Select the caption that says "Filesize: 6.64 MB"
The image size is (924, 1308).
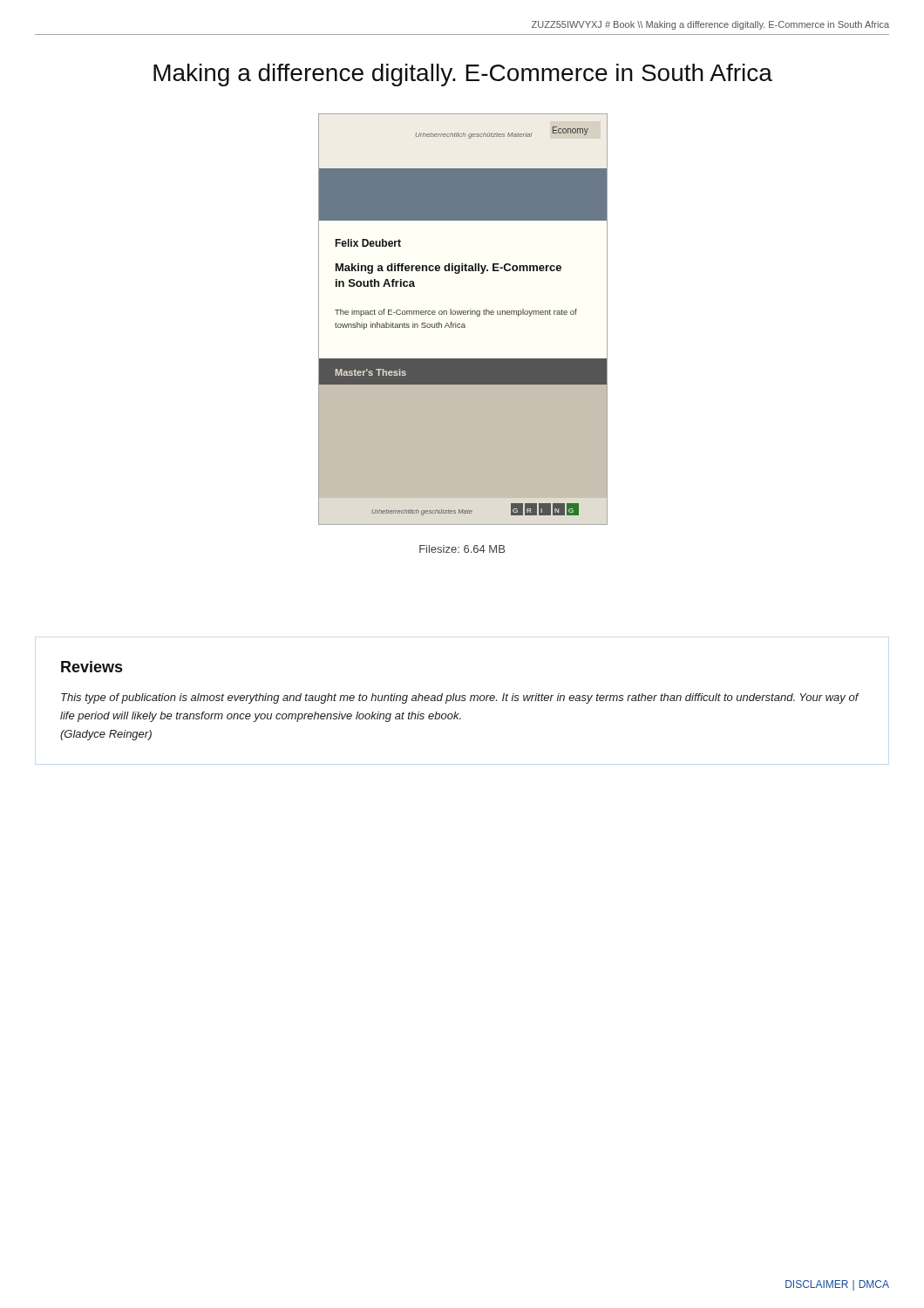pyautogui.click(x=462, y=549)
